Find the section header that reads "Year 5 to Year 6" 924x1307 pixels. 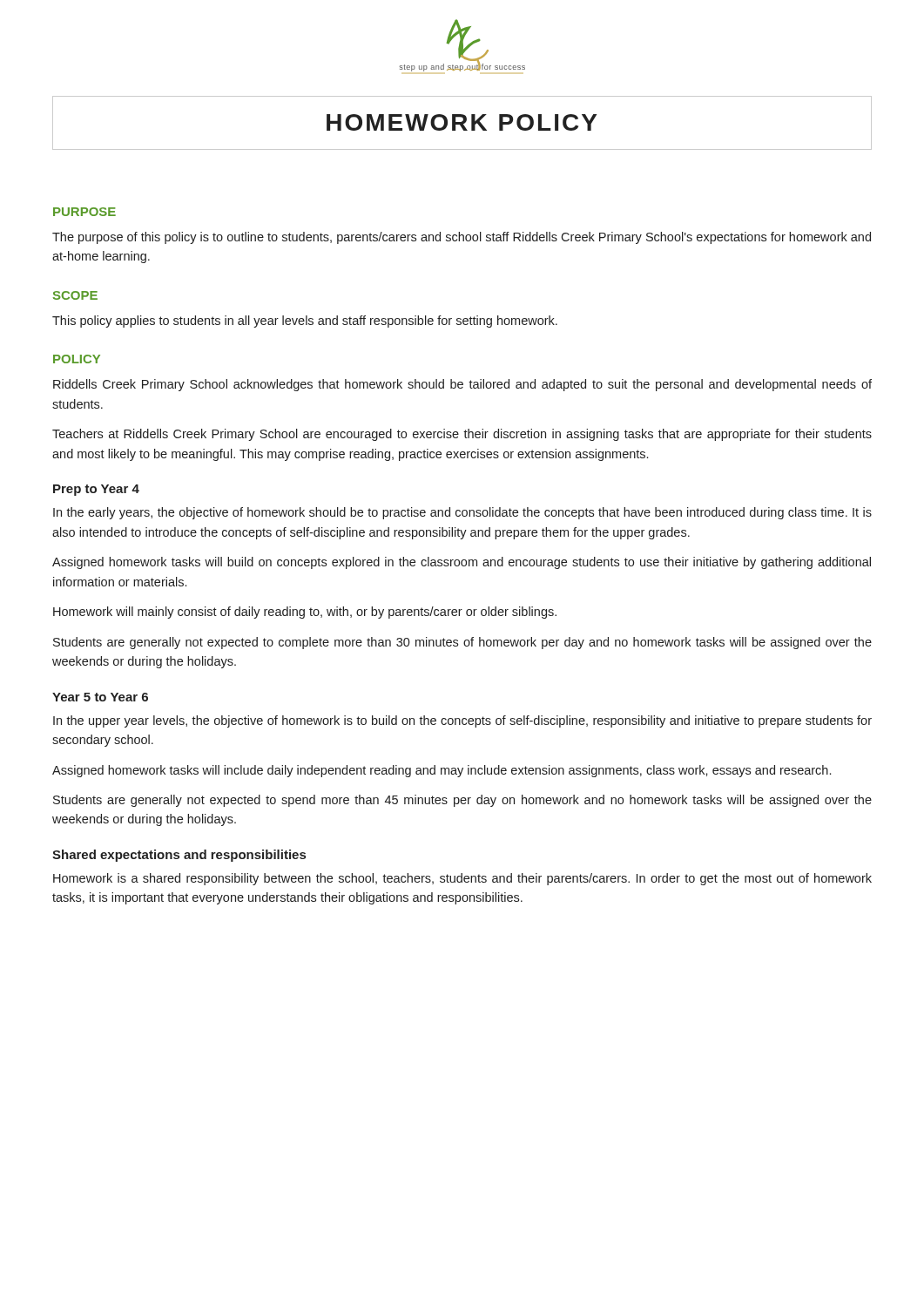click(x=100, y=696)
